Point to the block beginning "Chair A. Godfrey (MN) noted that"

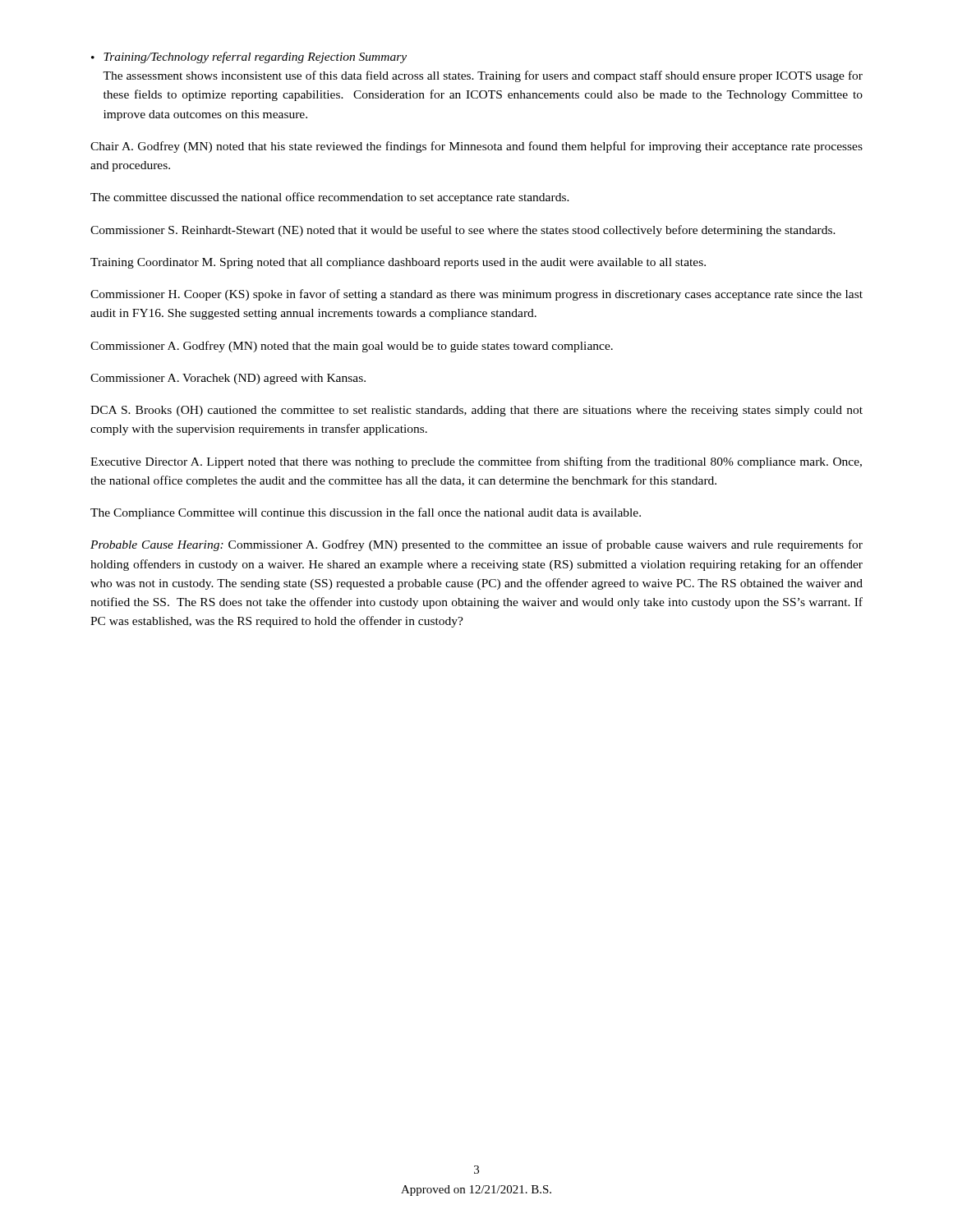click(476, 155)
